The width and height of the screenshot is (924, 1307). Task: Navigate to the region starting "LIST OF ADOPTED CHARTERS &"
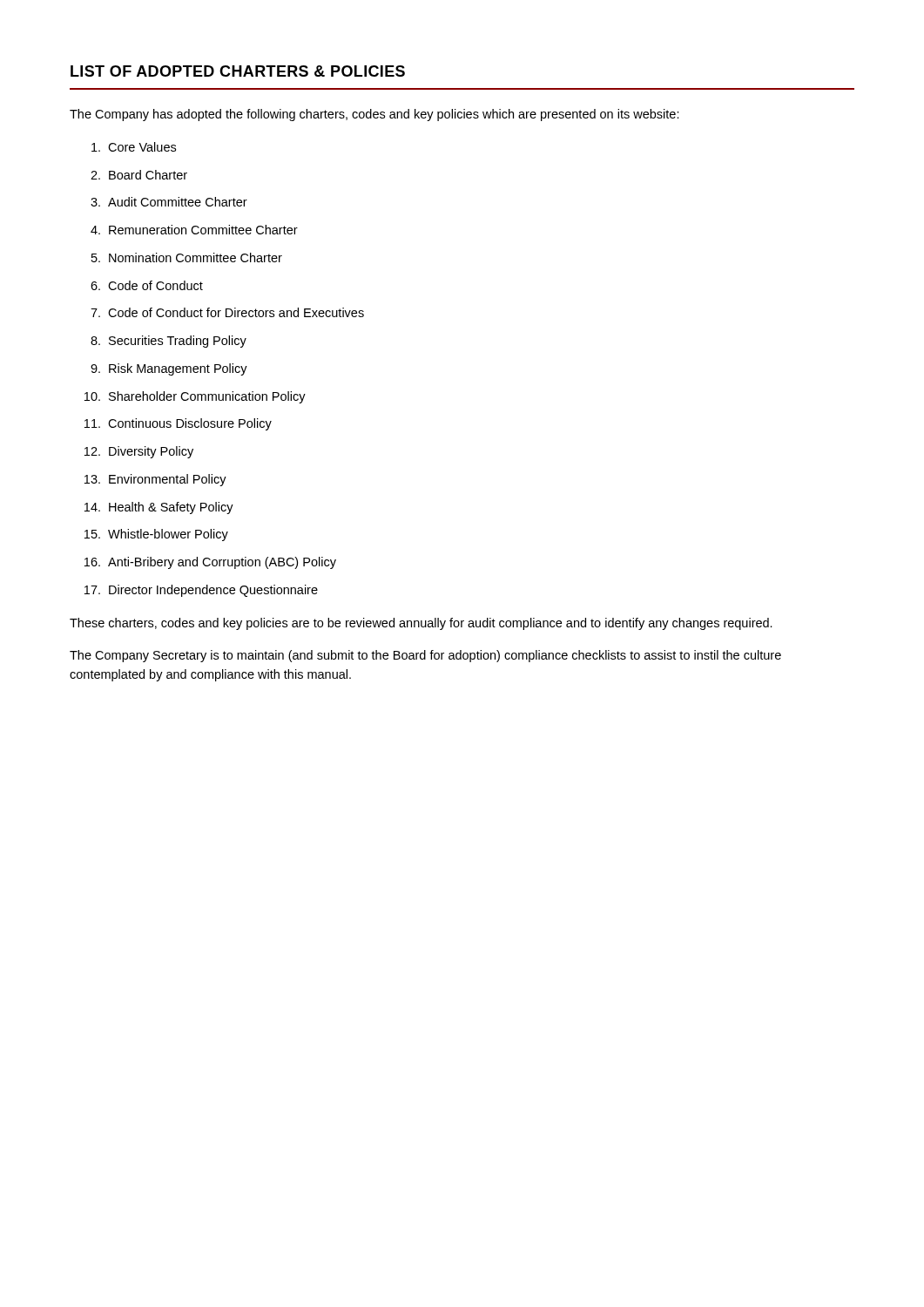(238, 71)
